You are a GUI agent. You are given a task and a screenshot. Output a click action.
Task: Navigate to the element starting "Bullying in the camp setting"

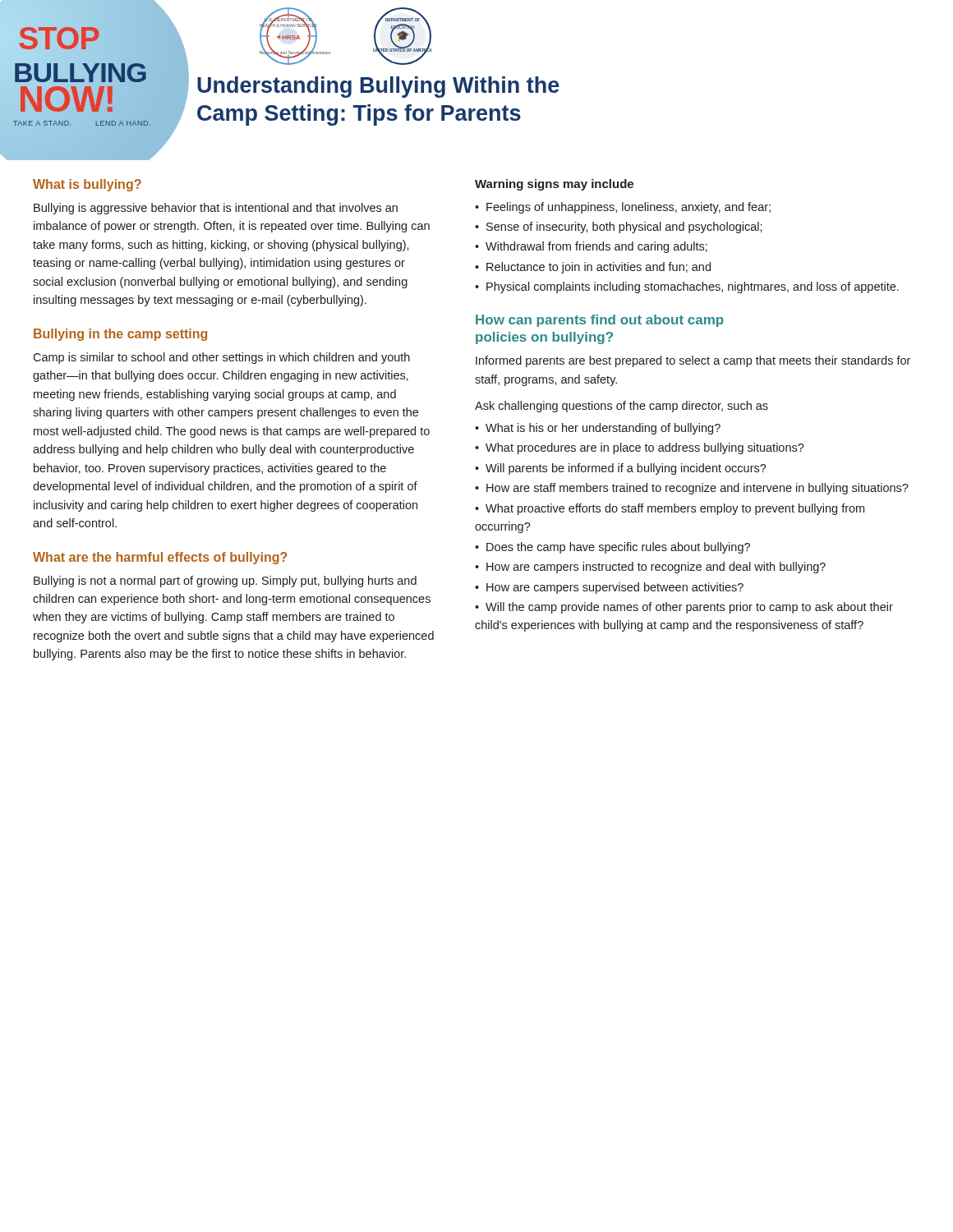click(x=121, y=334)
